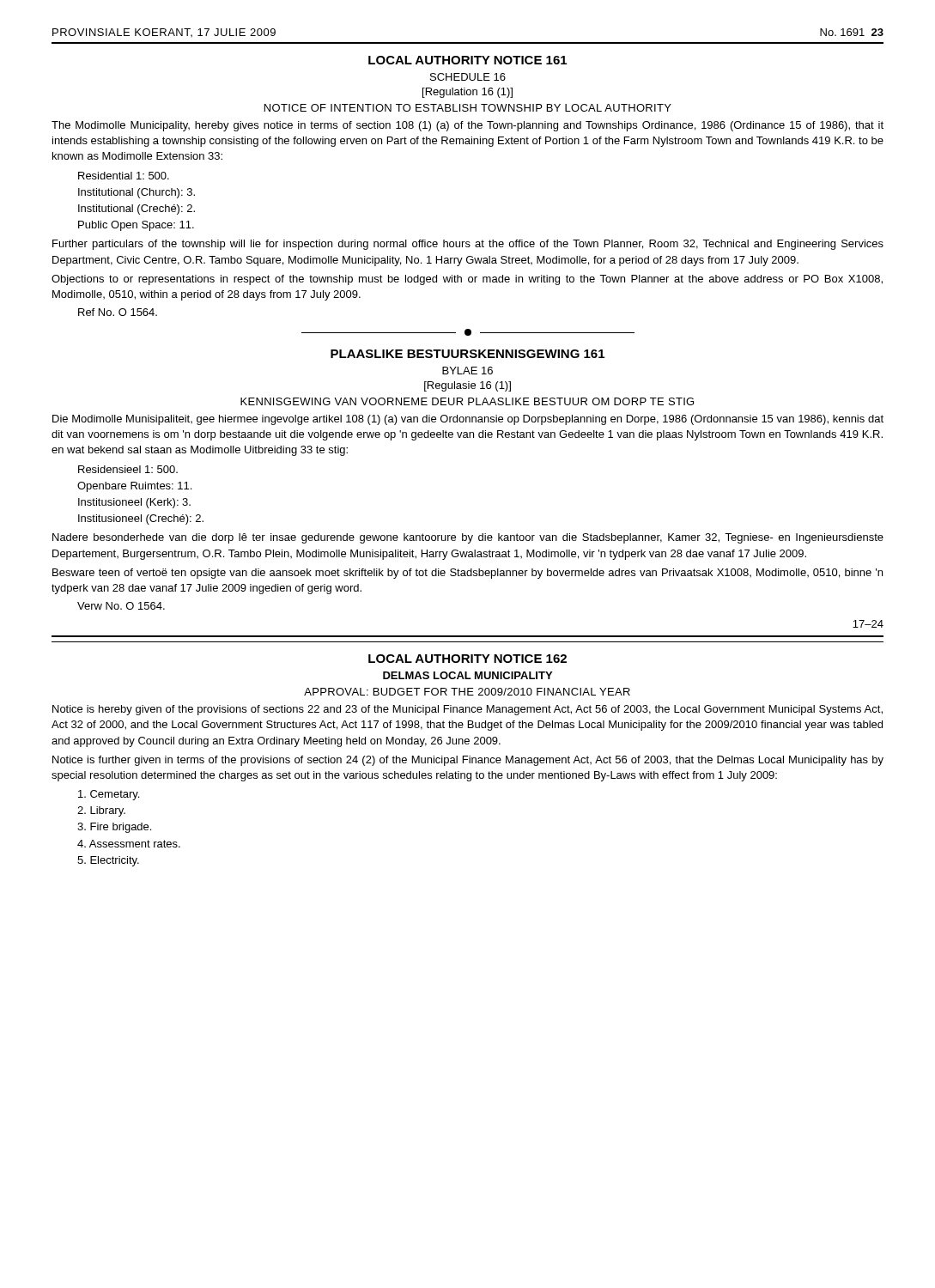The height and width of the screenshot is (1288, 935).
Task: Point to the block starting "PLAASLIKE BESTUURSKENNISGEWING 161"
Action: (467, 353)
